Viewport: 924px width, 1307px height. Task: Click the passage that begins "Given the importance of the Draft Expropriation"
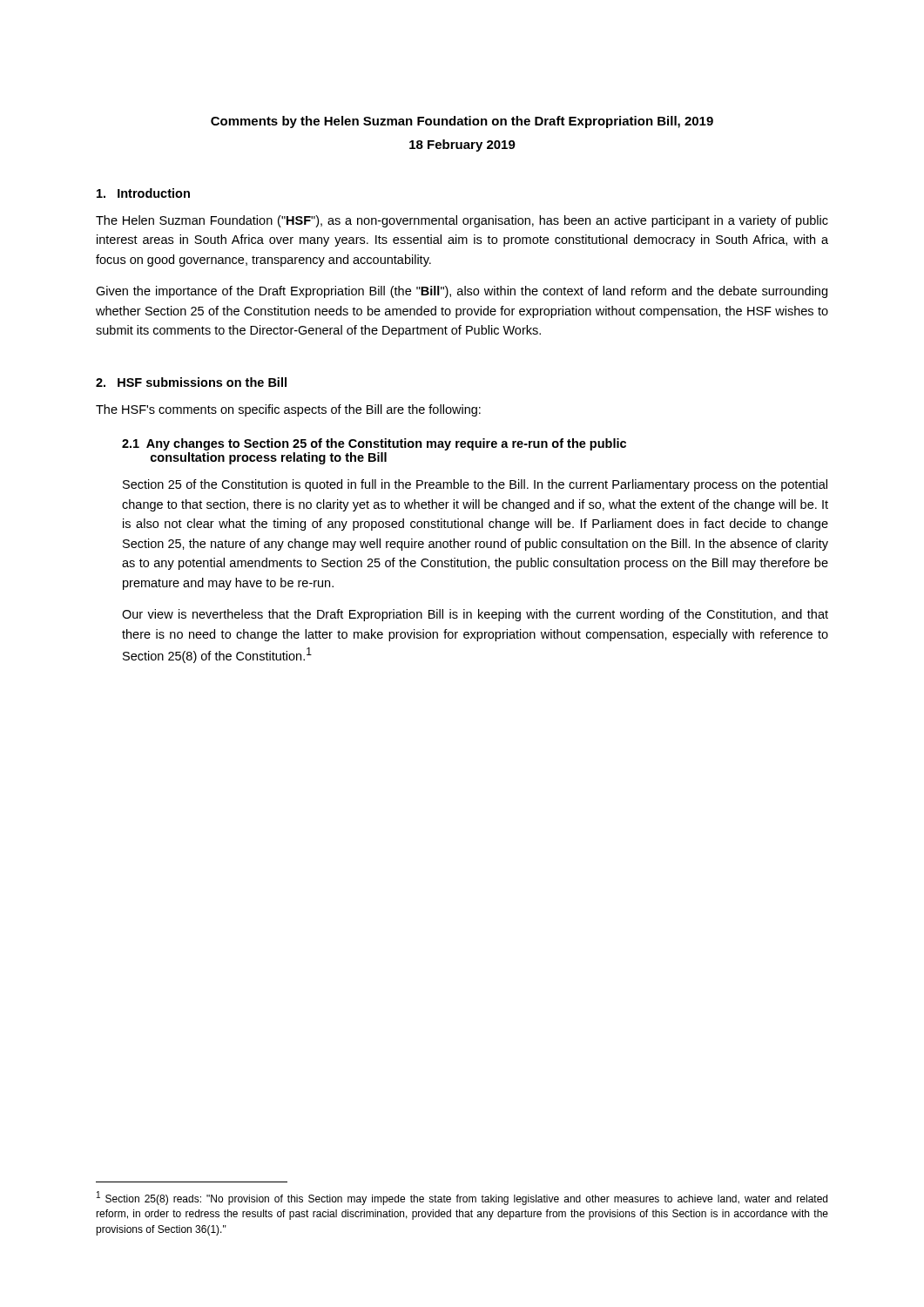coord(462,311)
